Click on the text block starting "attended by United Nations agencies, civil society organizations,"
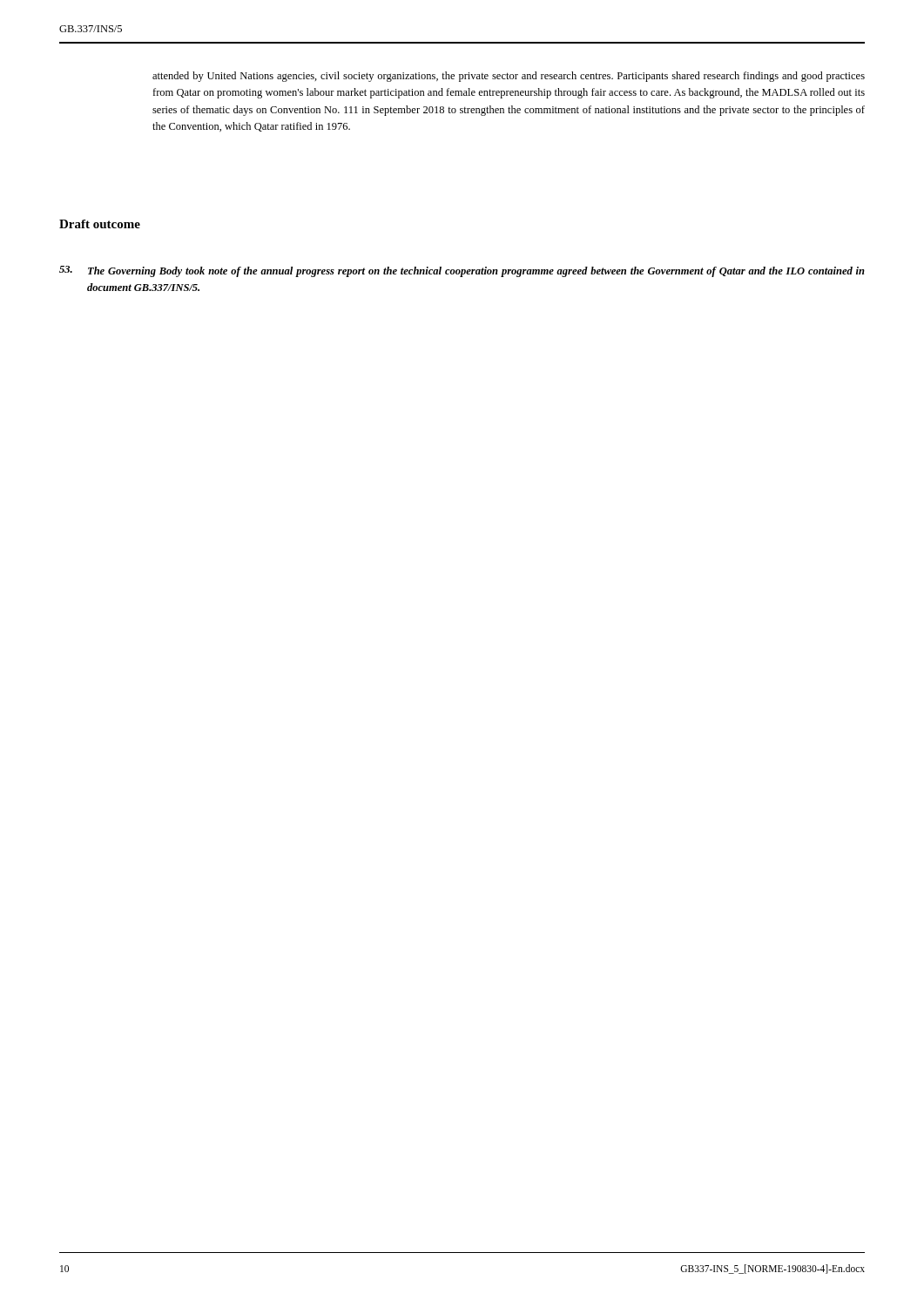Viewport: 924px width, 1307px height. [509, 101]
